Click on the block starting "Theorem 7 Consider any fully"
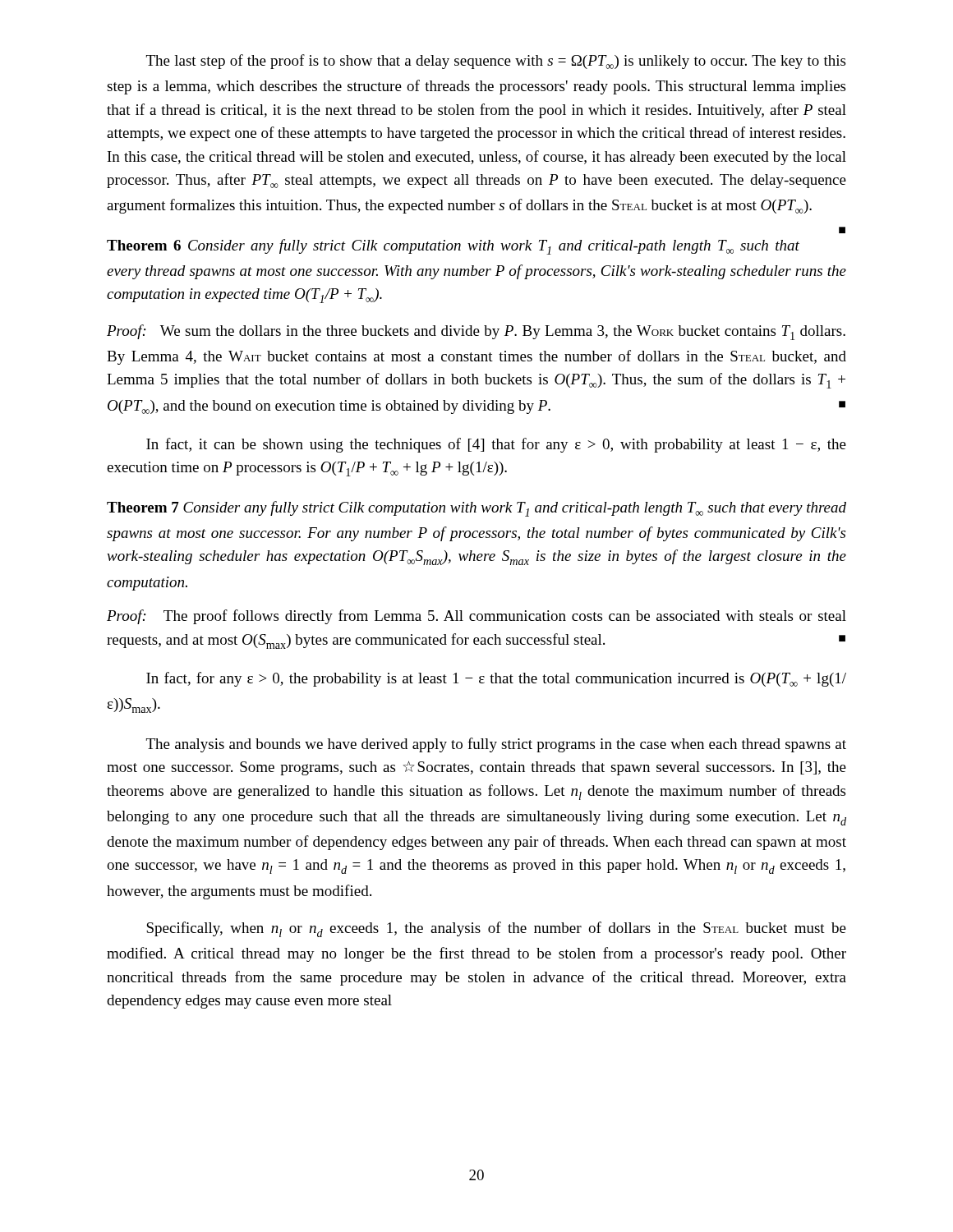The image size is (953, 1232). tap(476, 545)
